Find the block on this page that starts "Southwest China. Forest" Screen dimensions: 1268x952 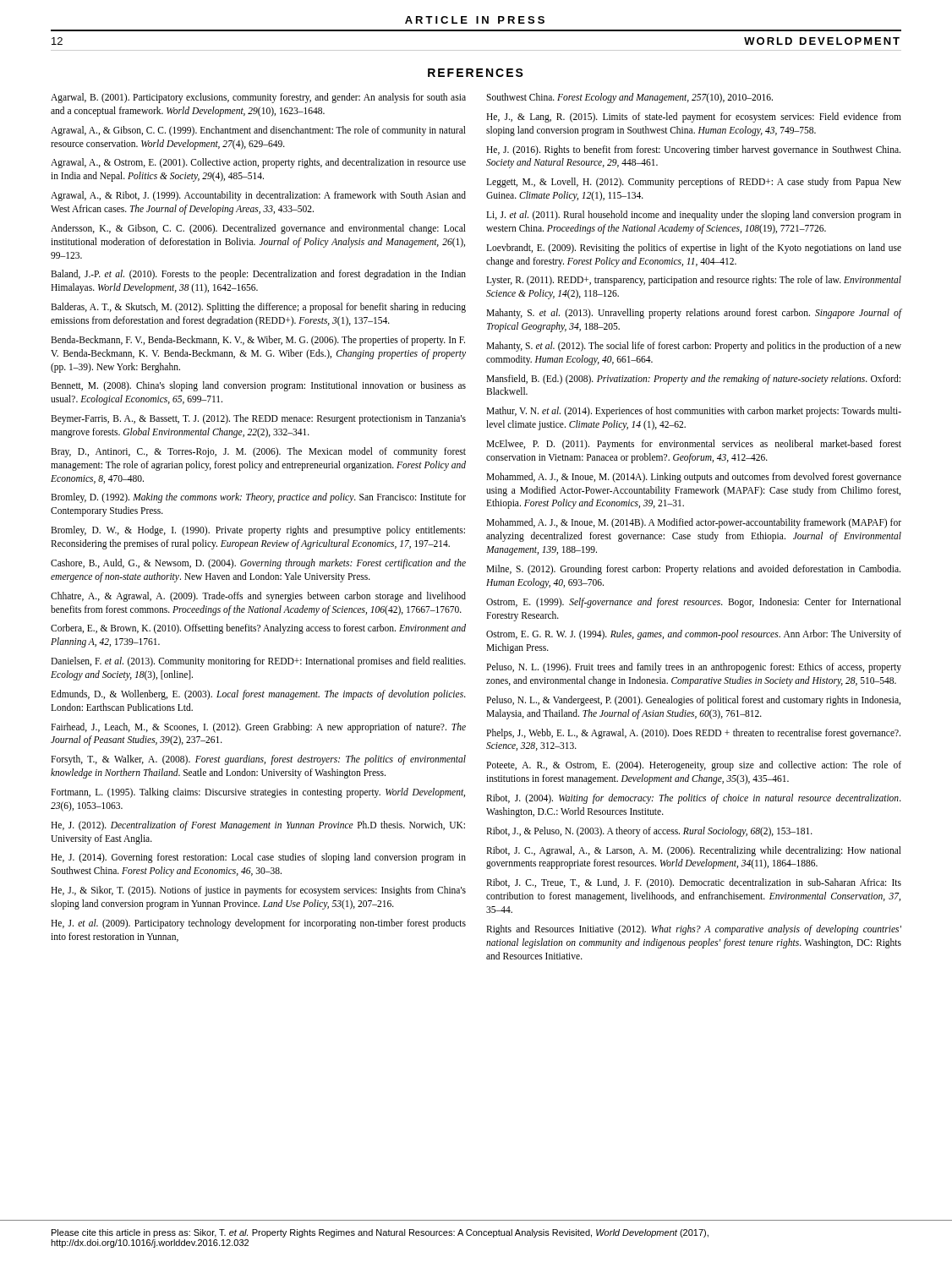click(630, 97)
